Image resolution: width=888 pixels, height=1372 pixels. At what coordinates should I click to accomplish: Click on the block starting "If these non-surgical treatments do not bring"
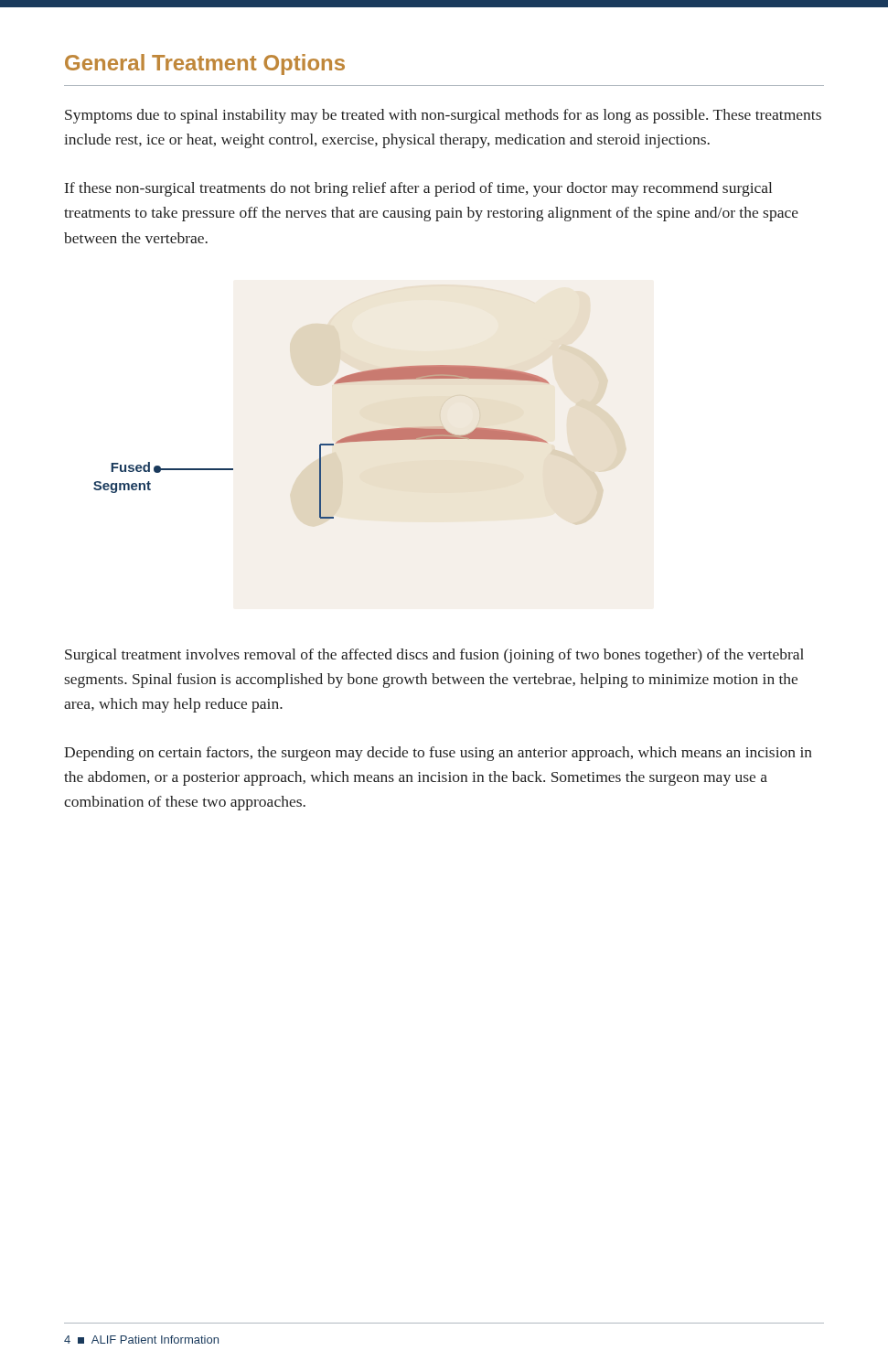pos(431,213)
